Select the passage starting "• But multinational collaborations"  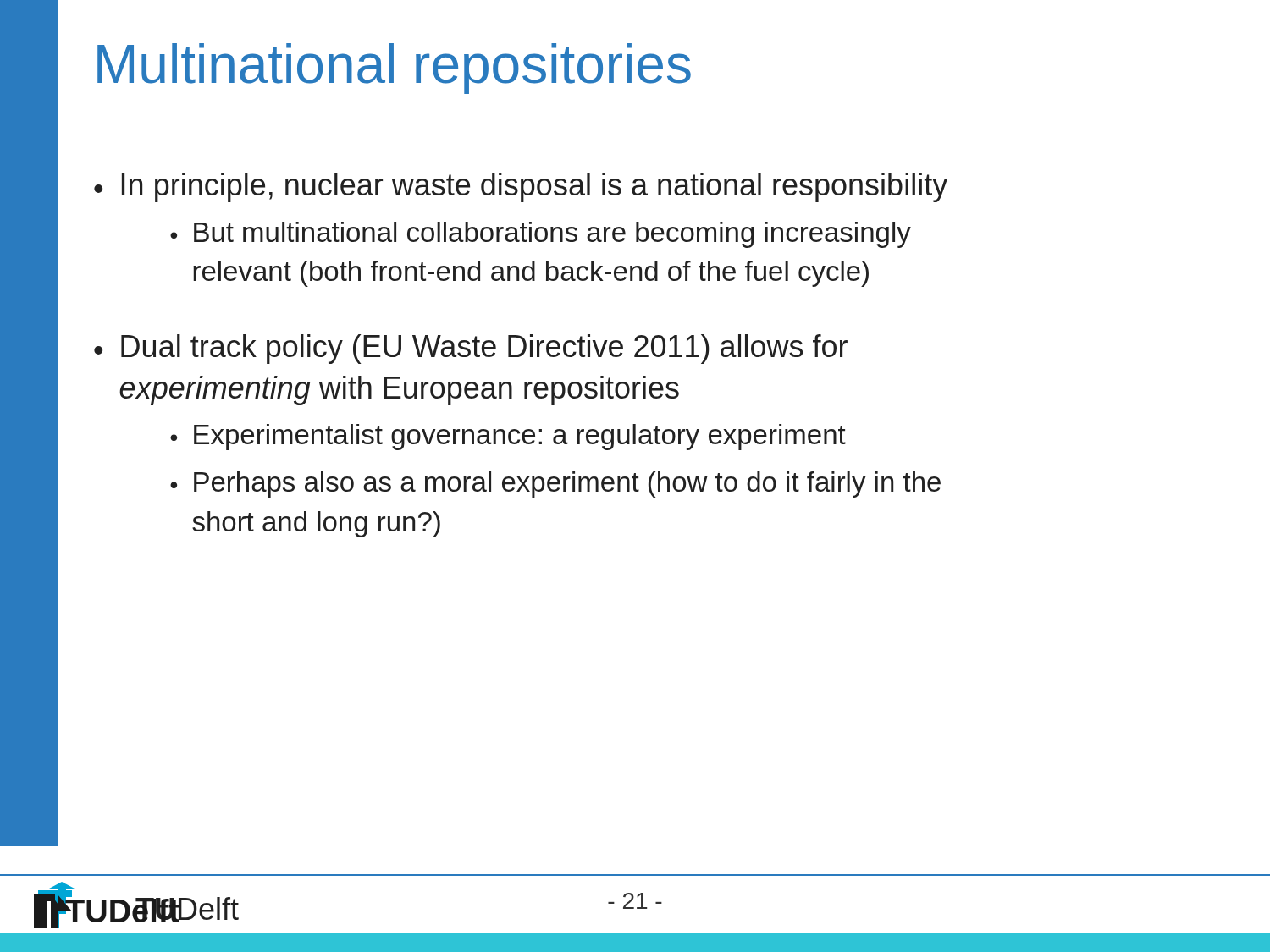(x=540, y=252)
